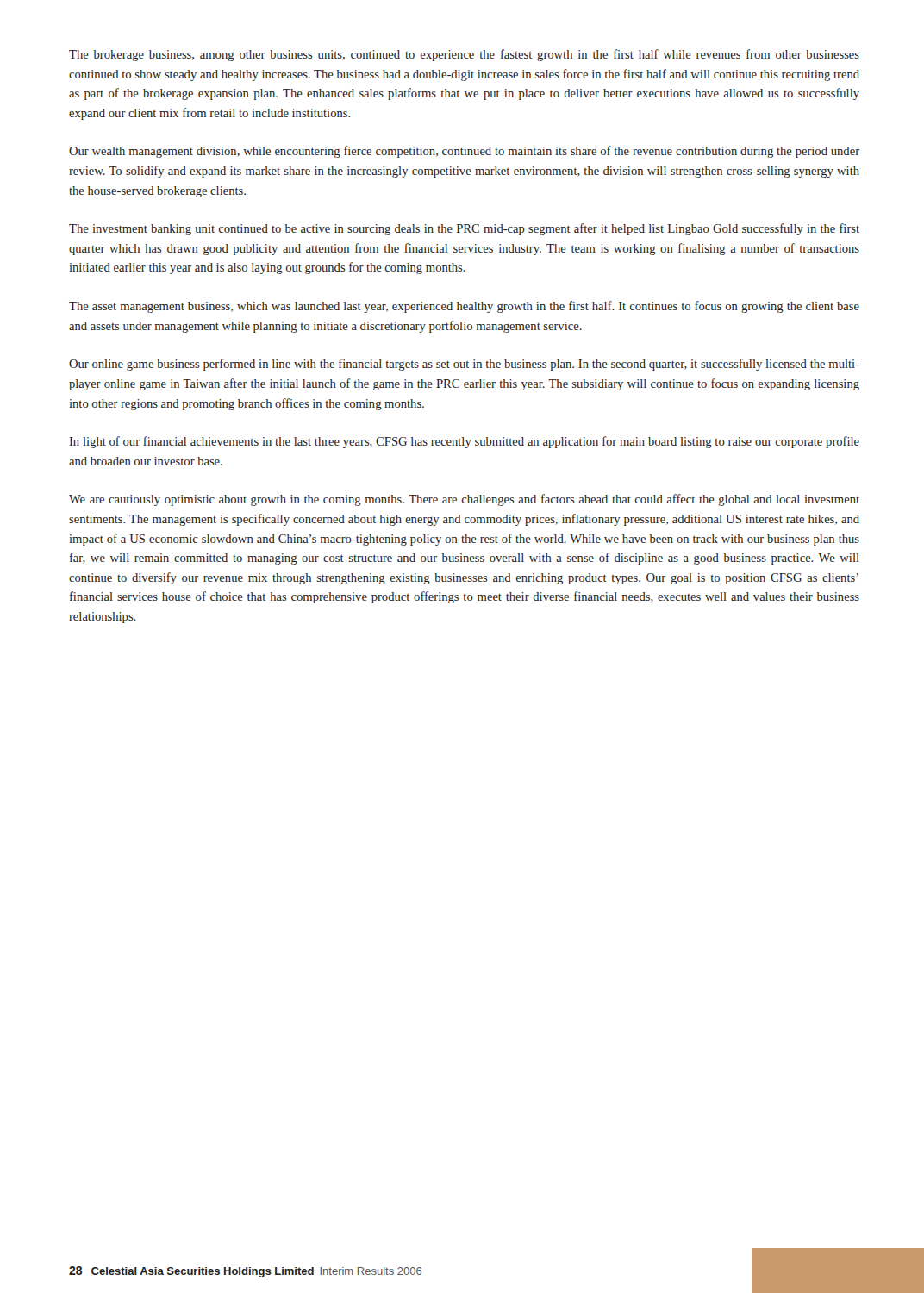
Task: Select the region starting "Our online game business performed in"
Action: click(x=464, y=384)
